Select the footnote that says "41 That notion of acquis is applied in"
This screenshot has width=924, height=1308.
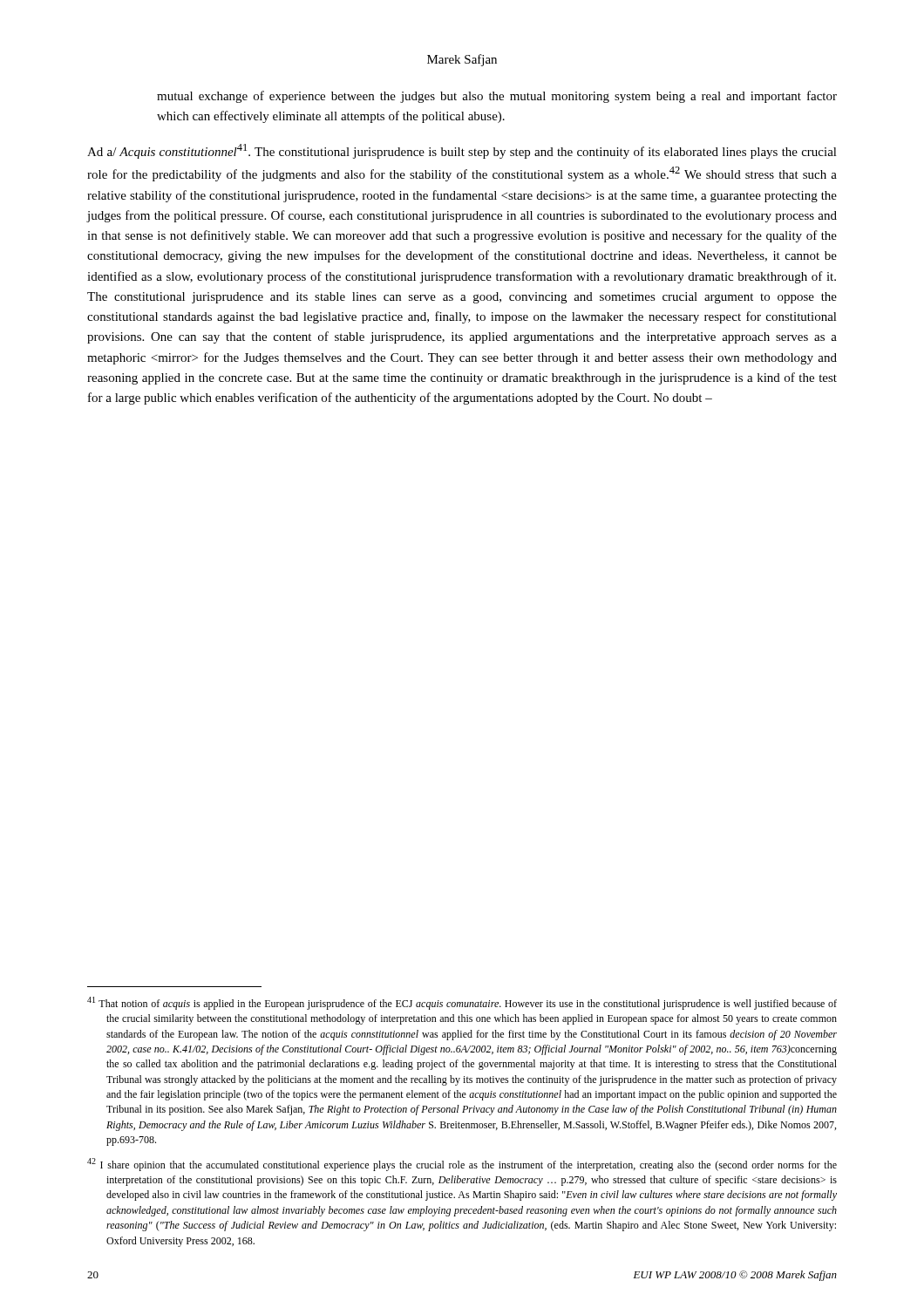point(462,1070)
